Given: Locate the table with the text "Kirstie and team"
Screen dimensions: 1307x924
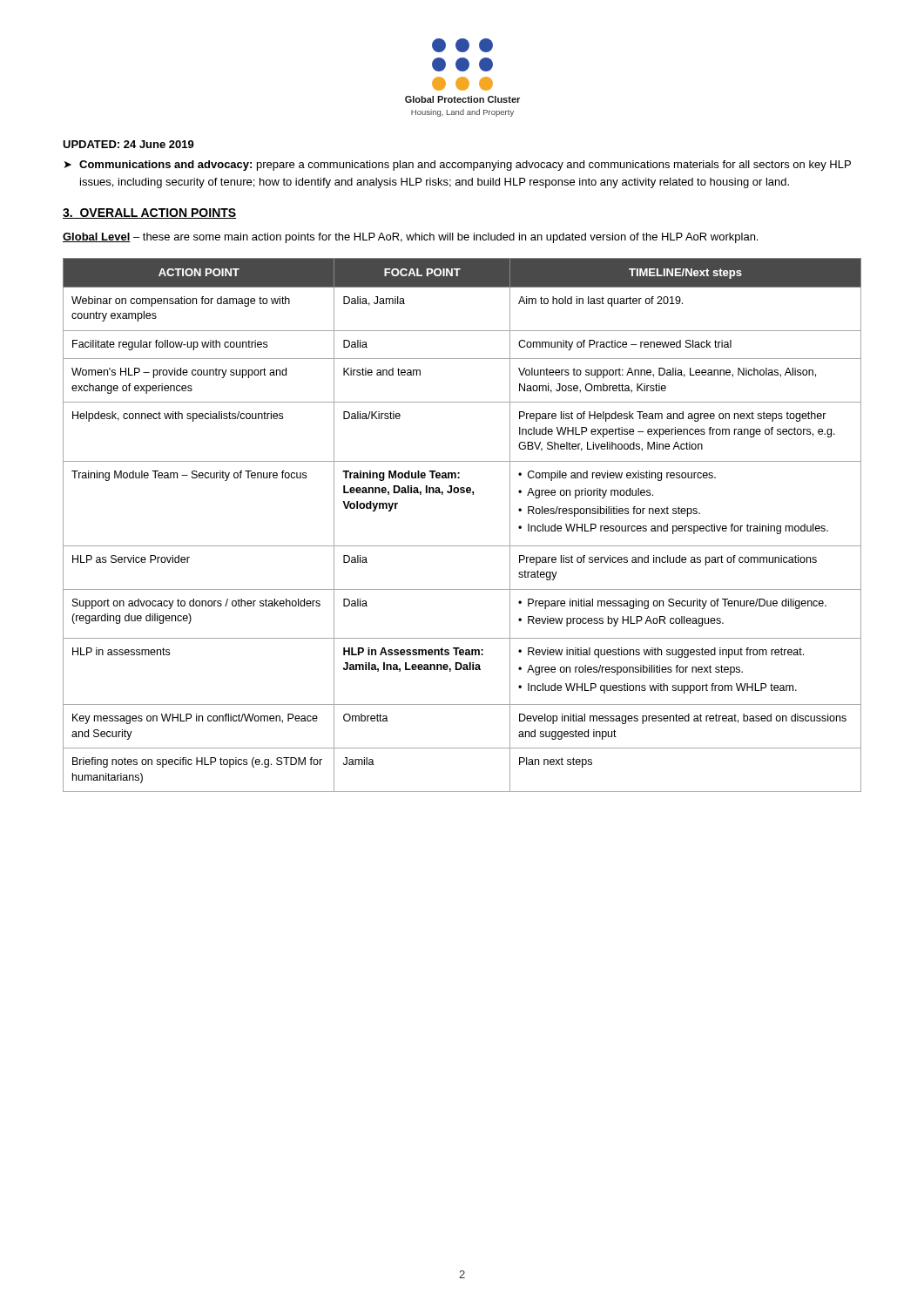Looking at the screenshot, I should (462, 525).
